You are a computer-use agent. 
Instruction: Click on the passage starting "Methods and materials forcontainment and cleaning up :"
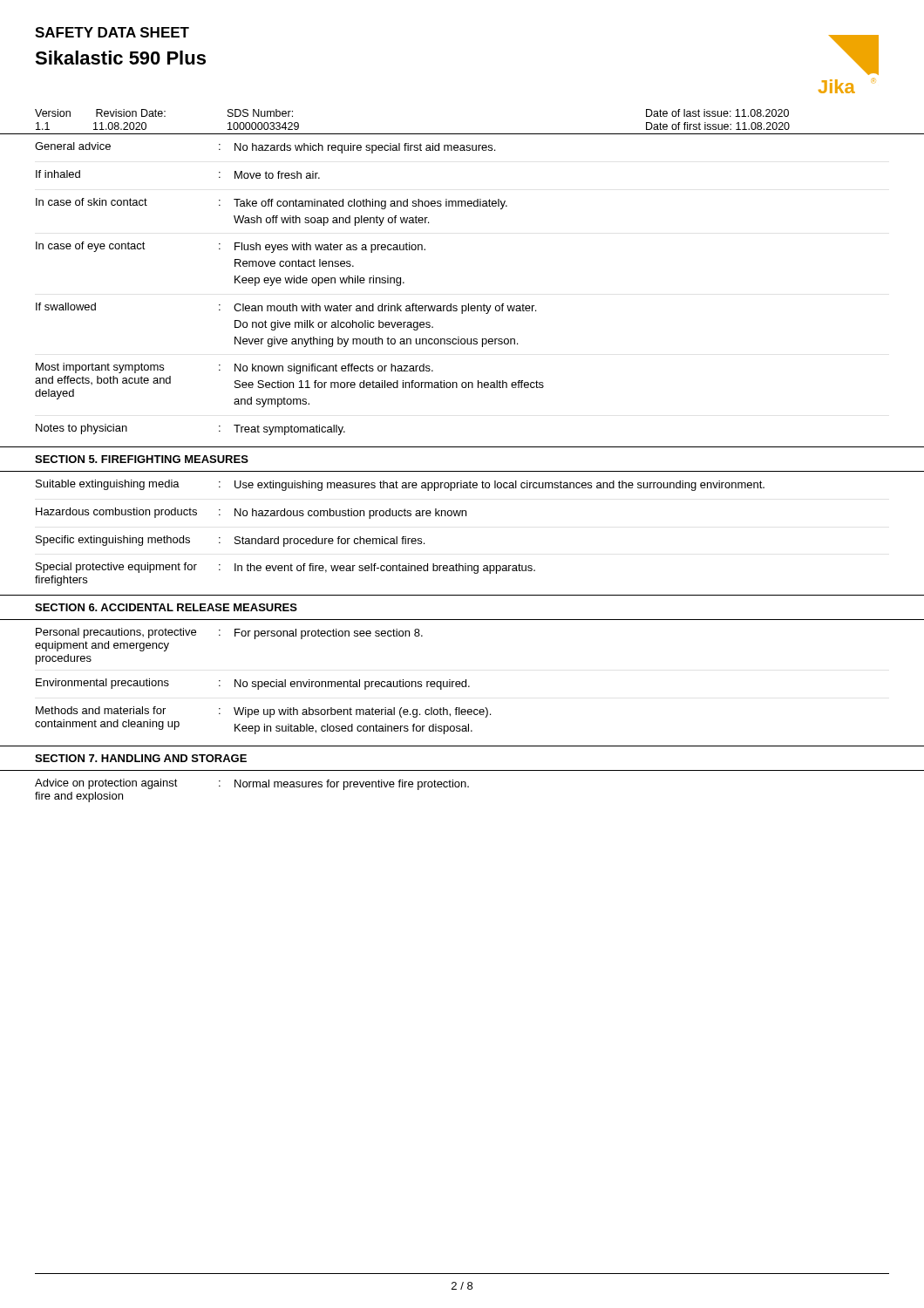(x=462, y=720)
